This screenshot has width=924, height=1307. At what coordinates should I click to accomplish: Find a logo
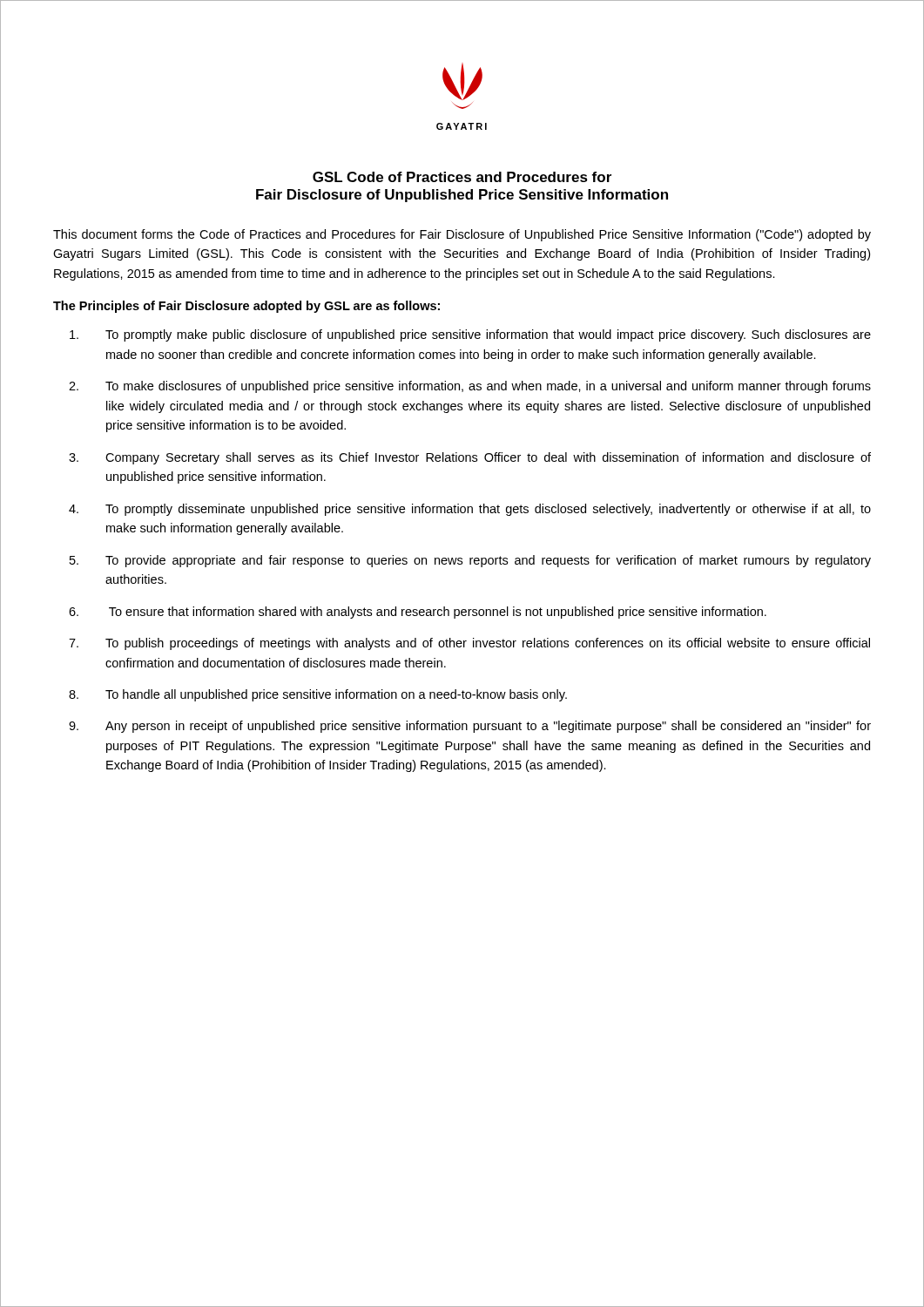[x=462, y=102]
